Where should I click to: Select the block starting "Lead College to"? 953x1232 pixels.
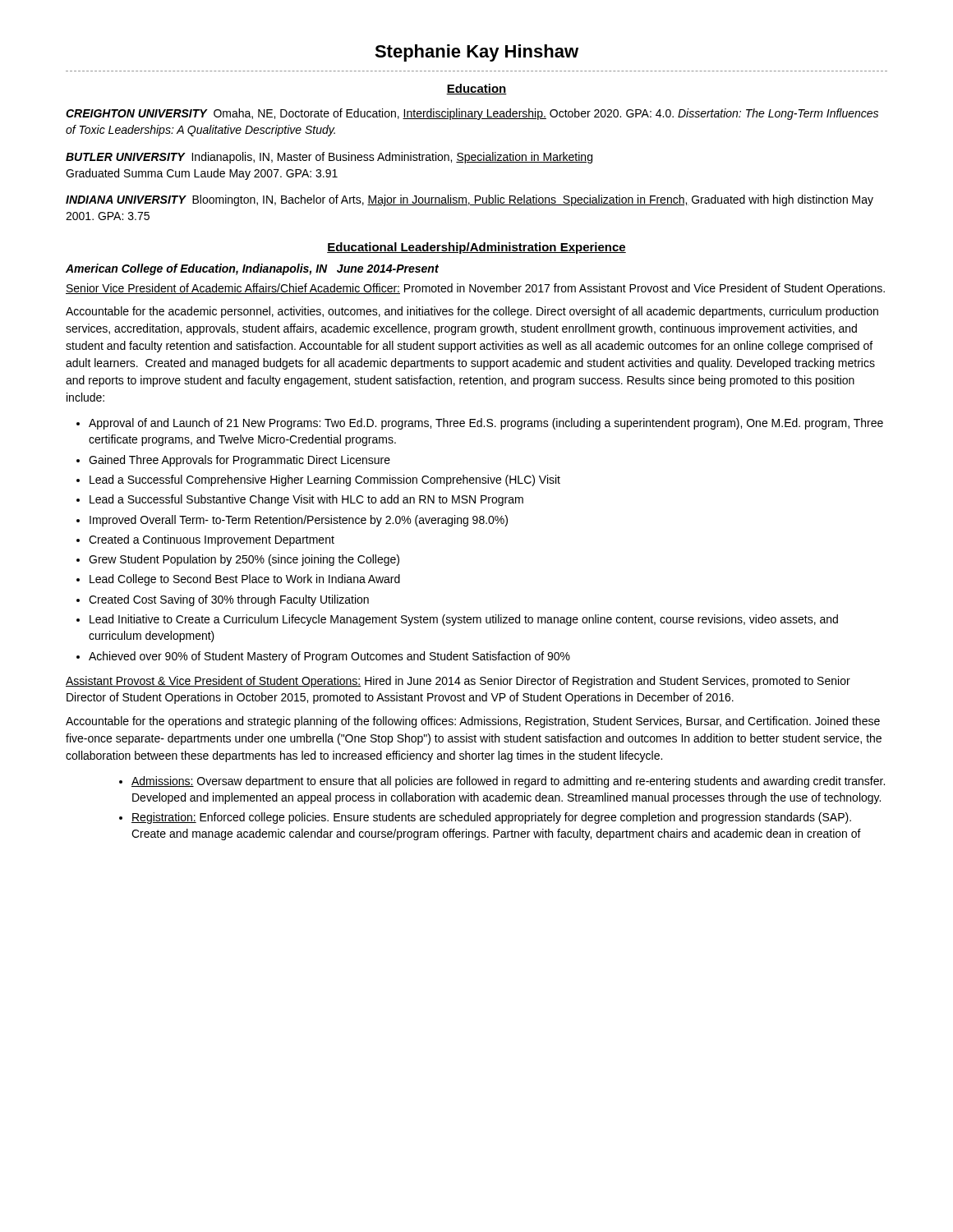click(245, 579)
